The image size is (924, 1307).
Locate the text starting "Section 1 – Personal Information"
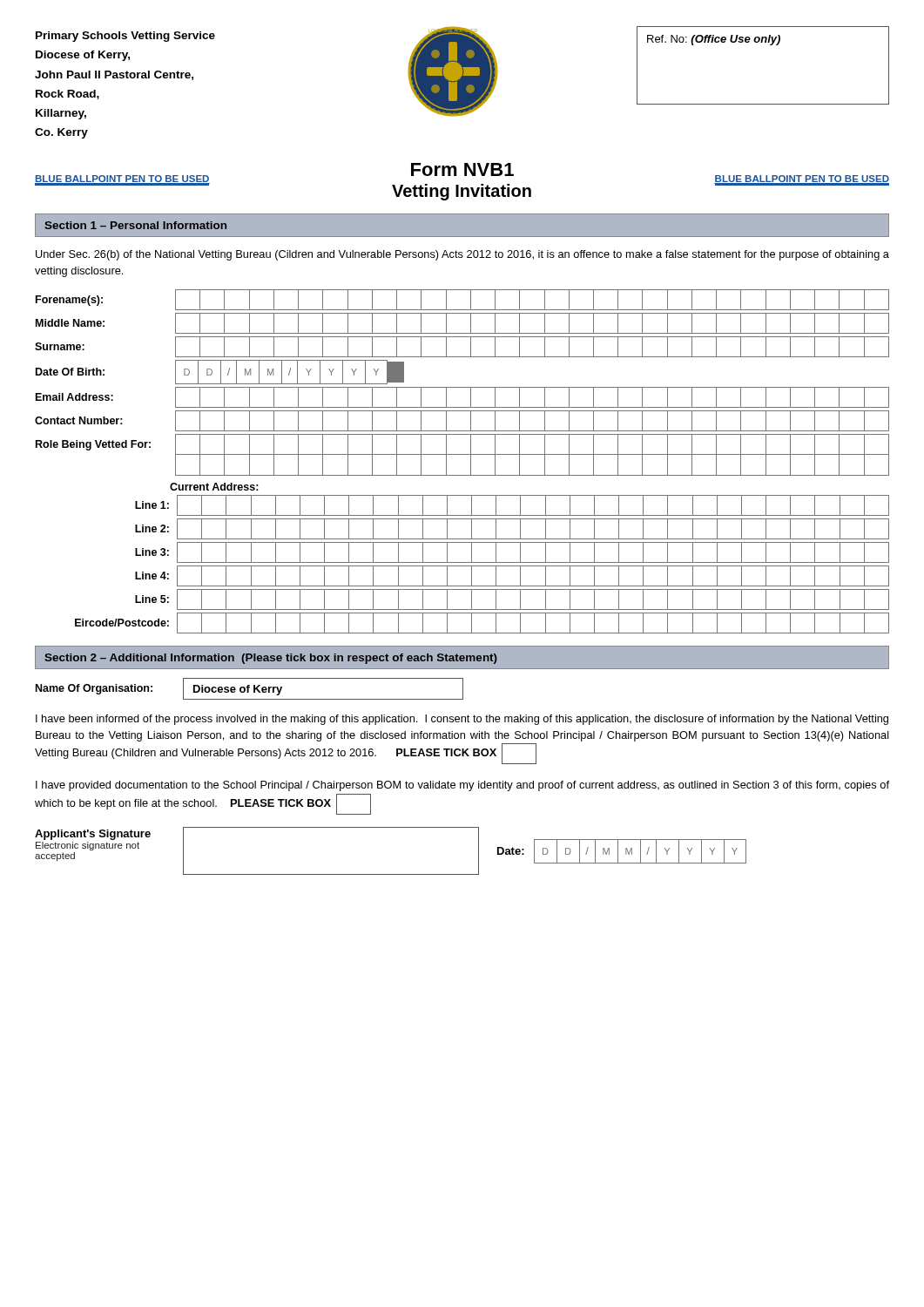pyautogui.click(x=136, y=225)
